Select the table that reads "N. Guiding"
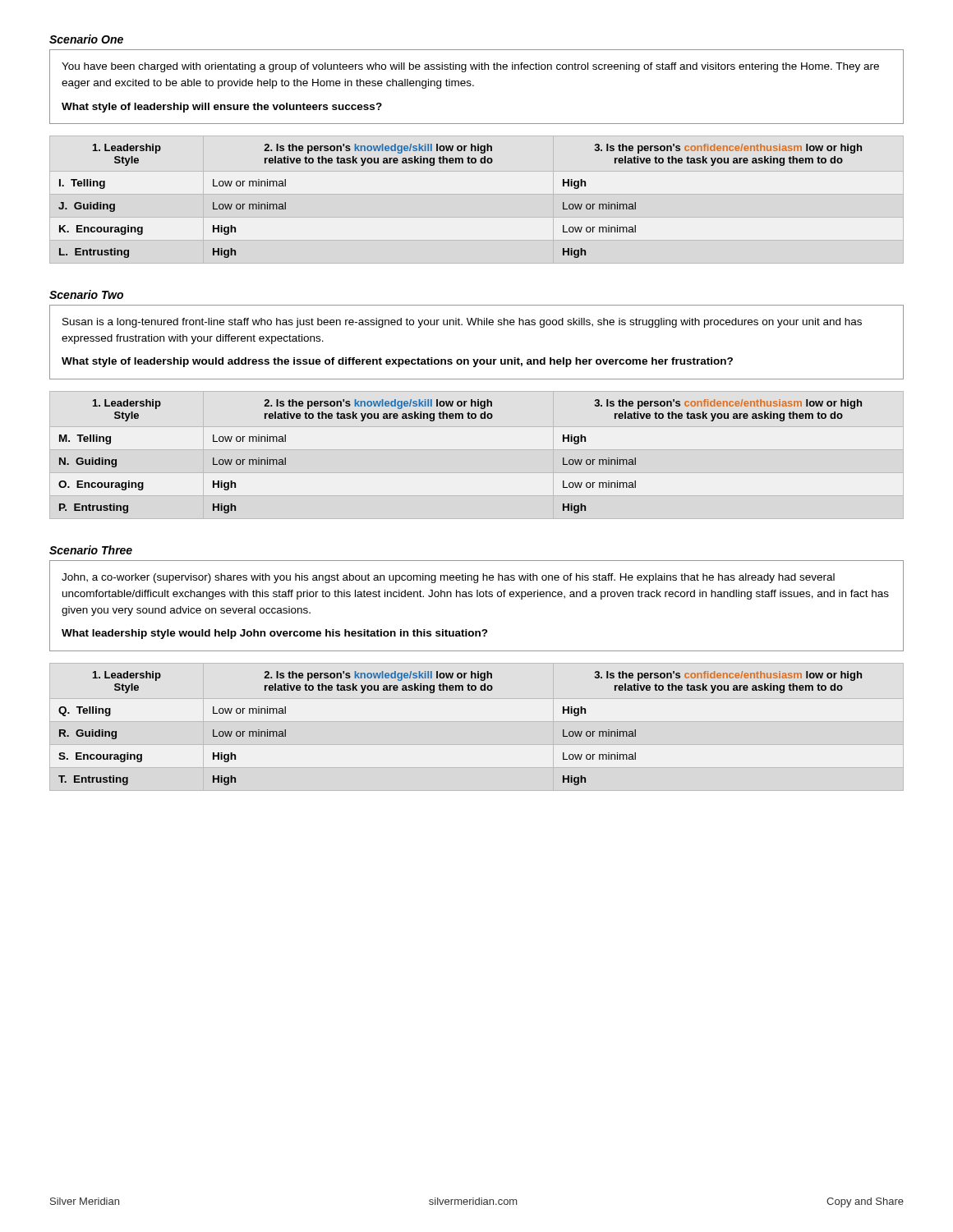Viewport: 953px width, 1232px height. (x=476, y=455)
